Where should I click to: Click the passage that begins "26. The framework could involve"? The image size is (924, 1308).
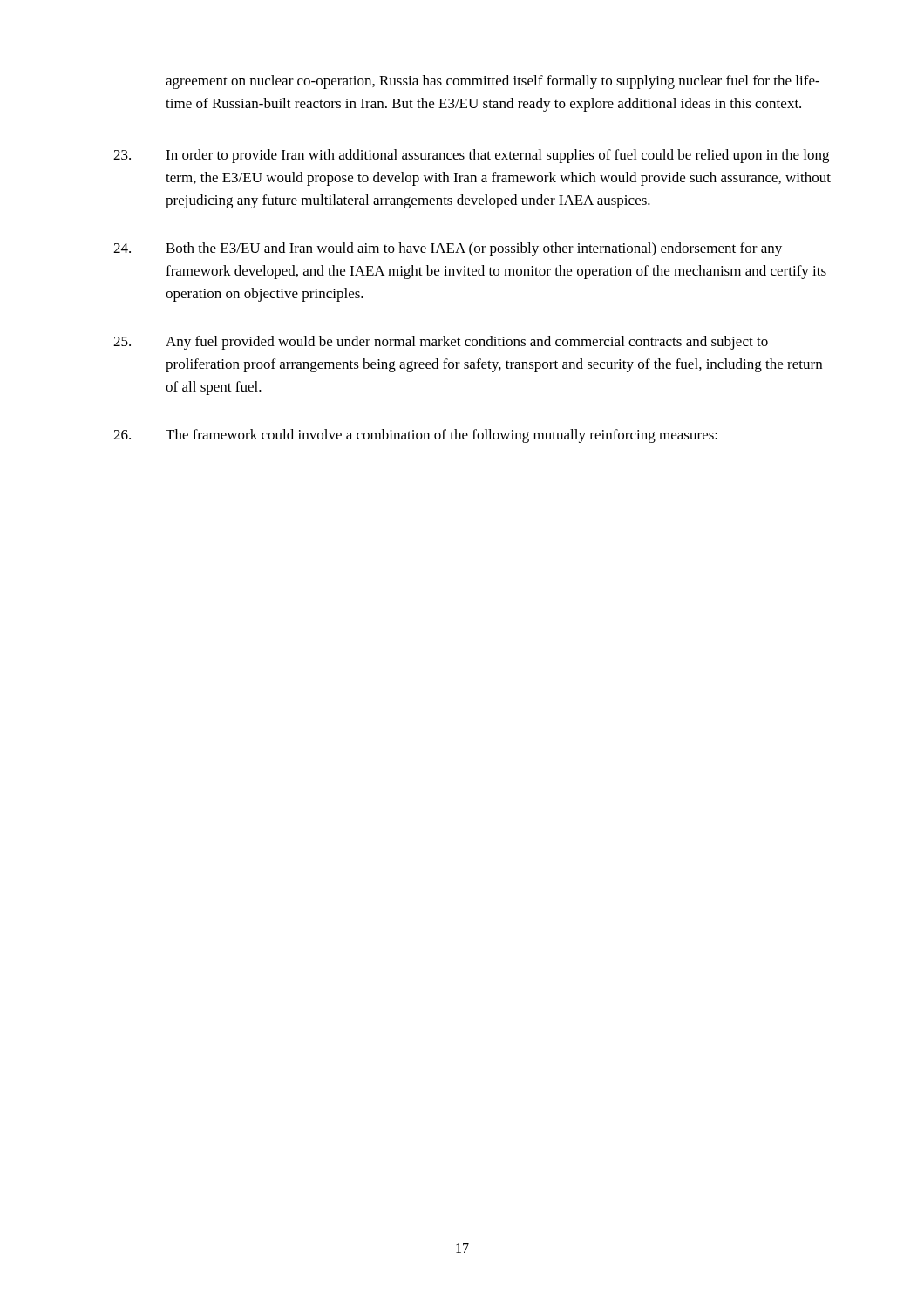pyautogui.click(x=475, y=435)
